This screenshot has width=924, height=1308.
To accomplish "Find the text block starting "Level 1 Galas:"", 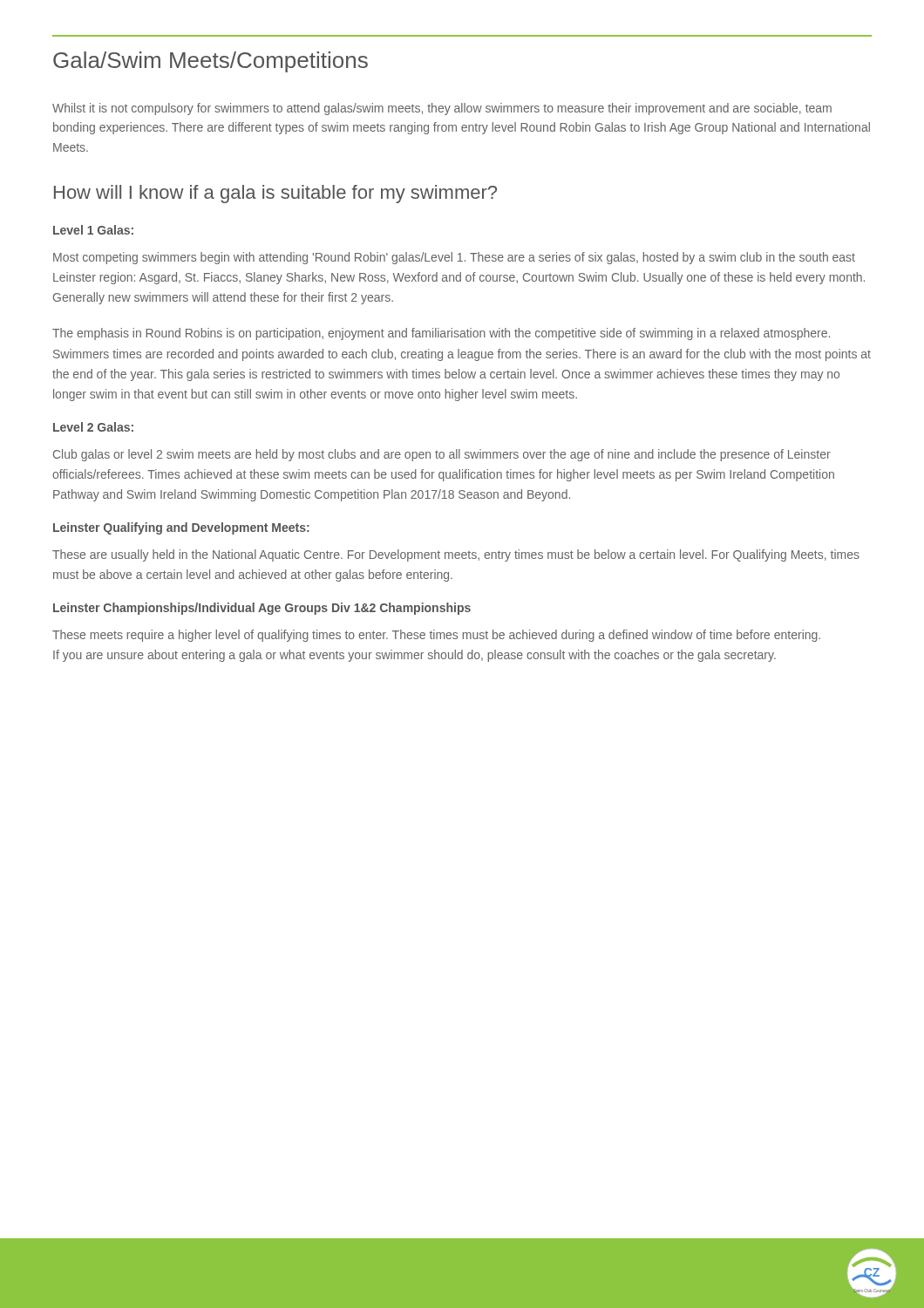I will click(93, 230).
